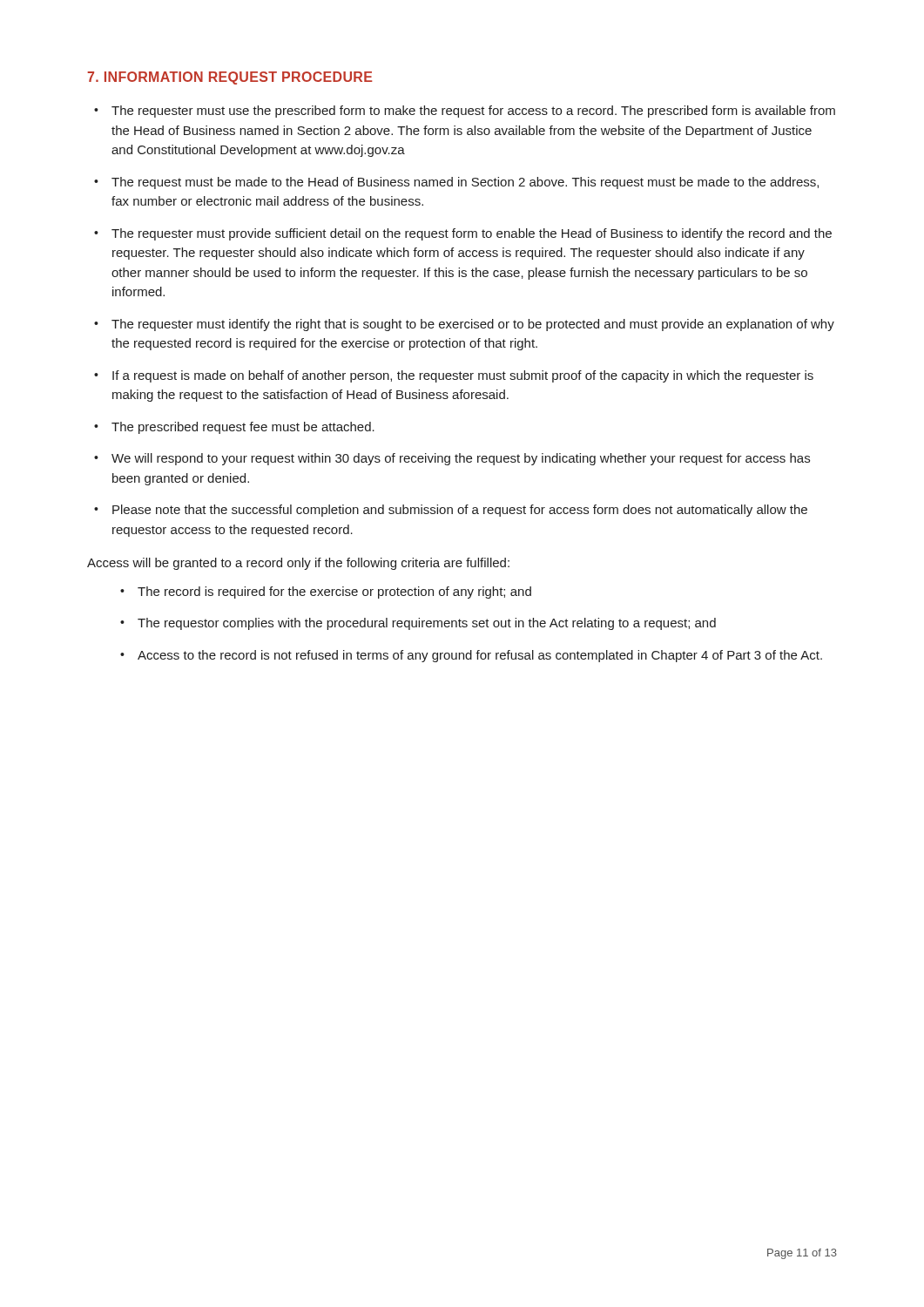The width and height of the screenshot is (924, 1307).
Task: Click on the passage starting "Access will be granted to a record only"
Action: [x=299, y=562]
